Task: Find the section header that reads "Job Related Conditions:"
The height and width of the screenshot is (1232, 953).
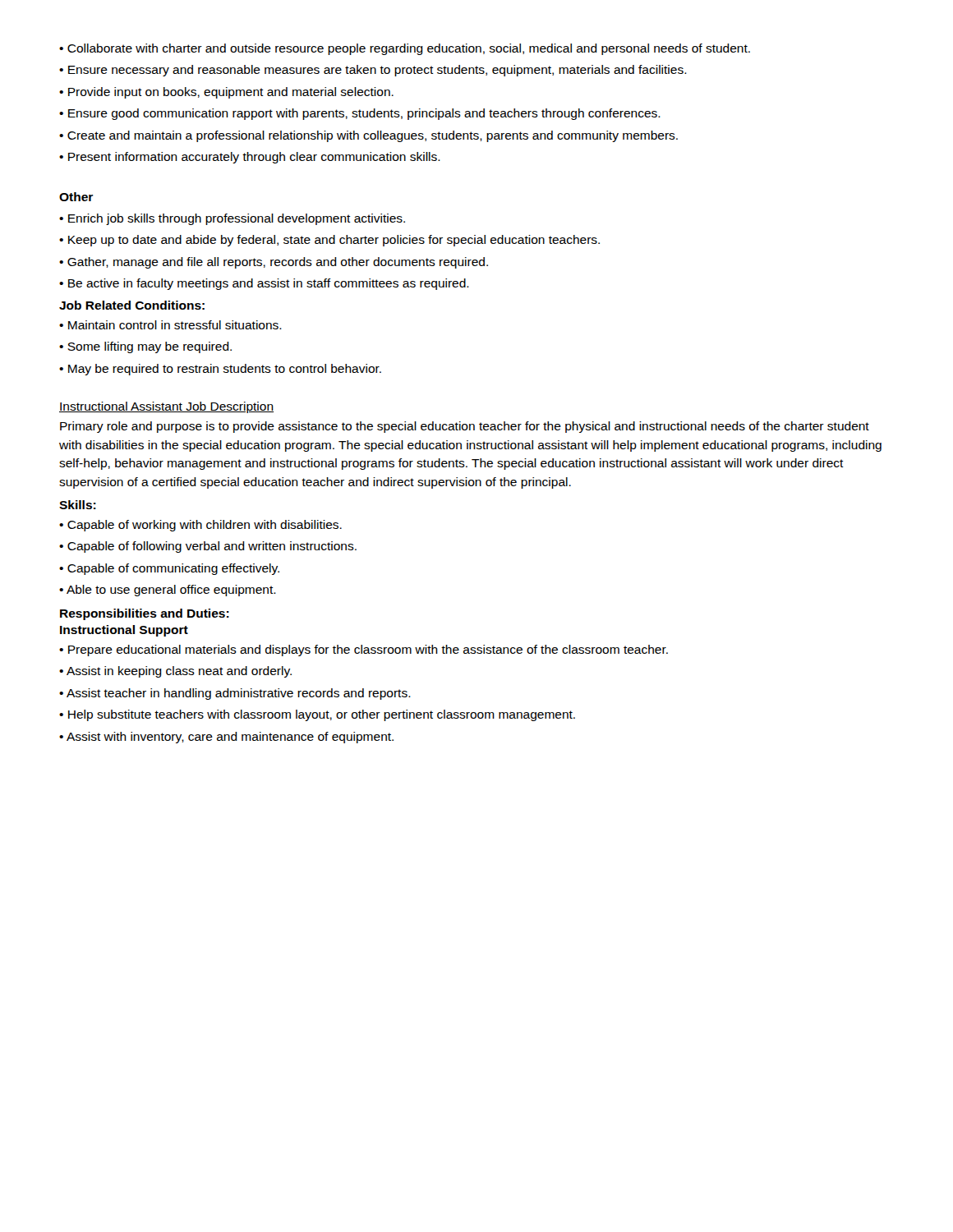Action: 132,305
